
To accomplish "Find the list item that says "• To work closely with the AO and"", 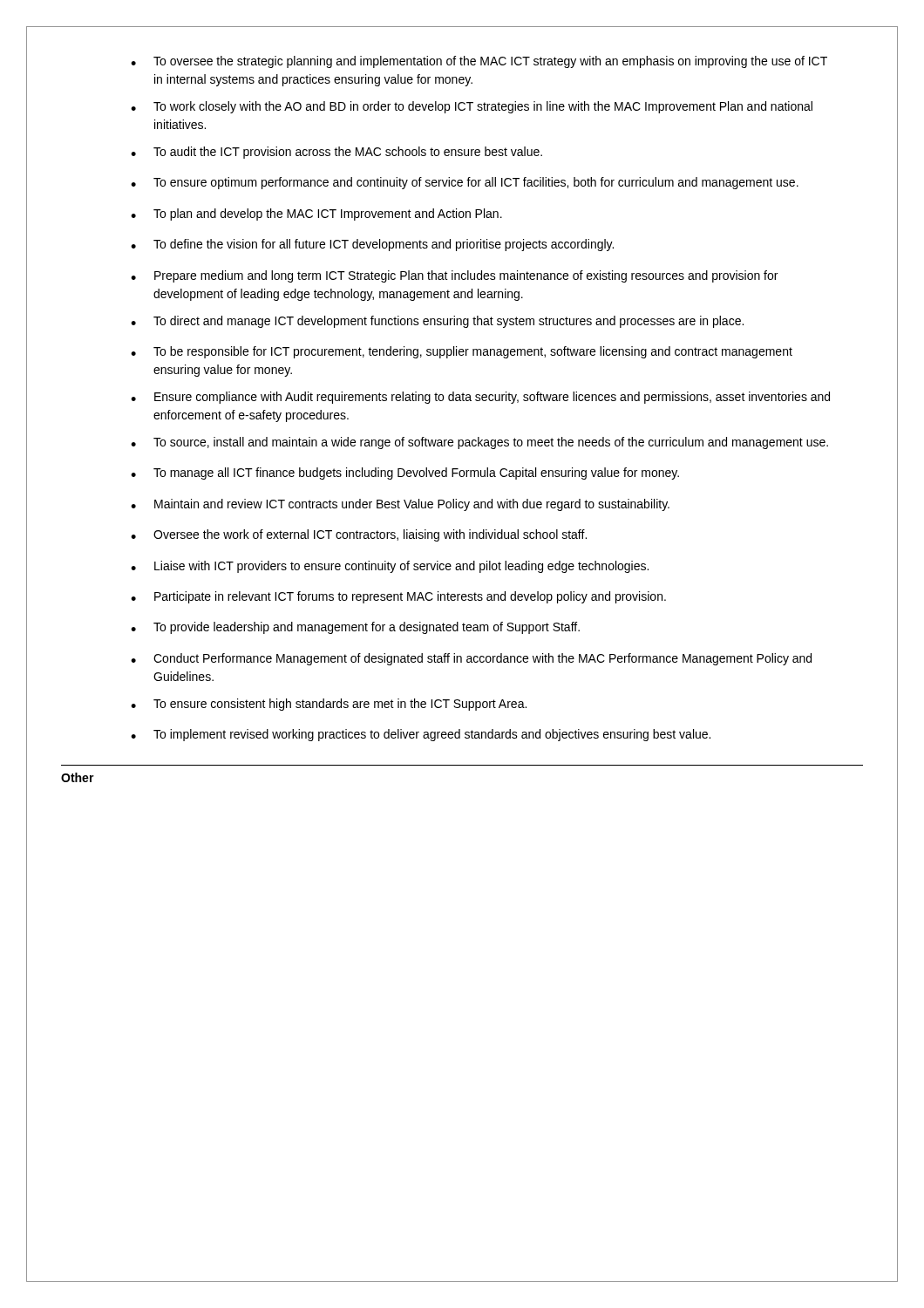I will [x=484, y=116].
